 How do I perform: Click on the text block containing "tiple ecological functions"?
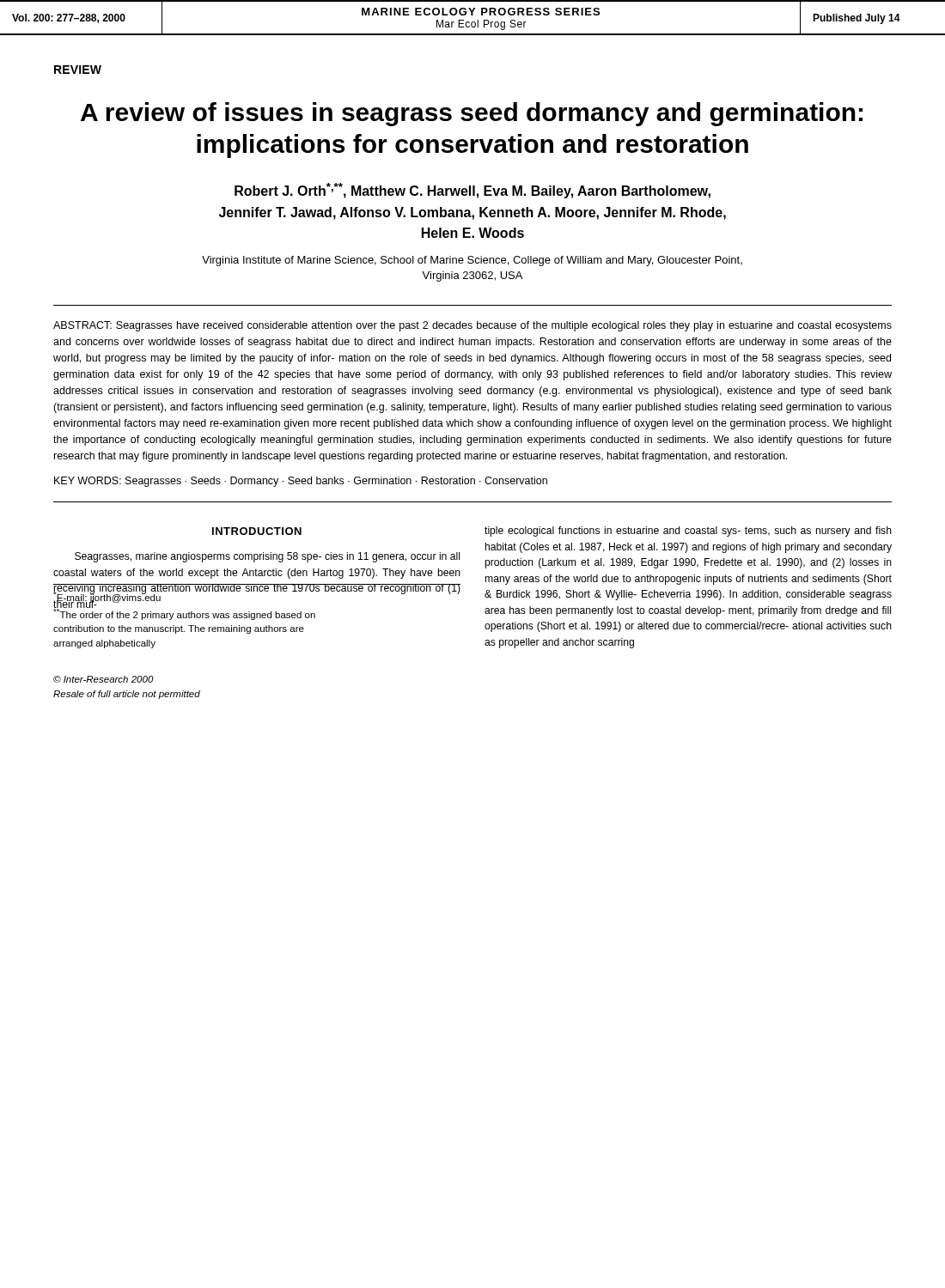688,587
